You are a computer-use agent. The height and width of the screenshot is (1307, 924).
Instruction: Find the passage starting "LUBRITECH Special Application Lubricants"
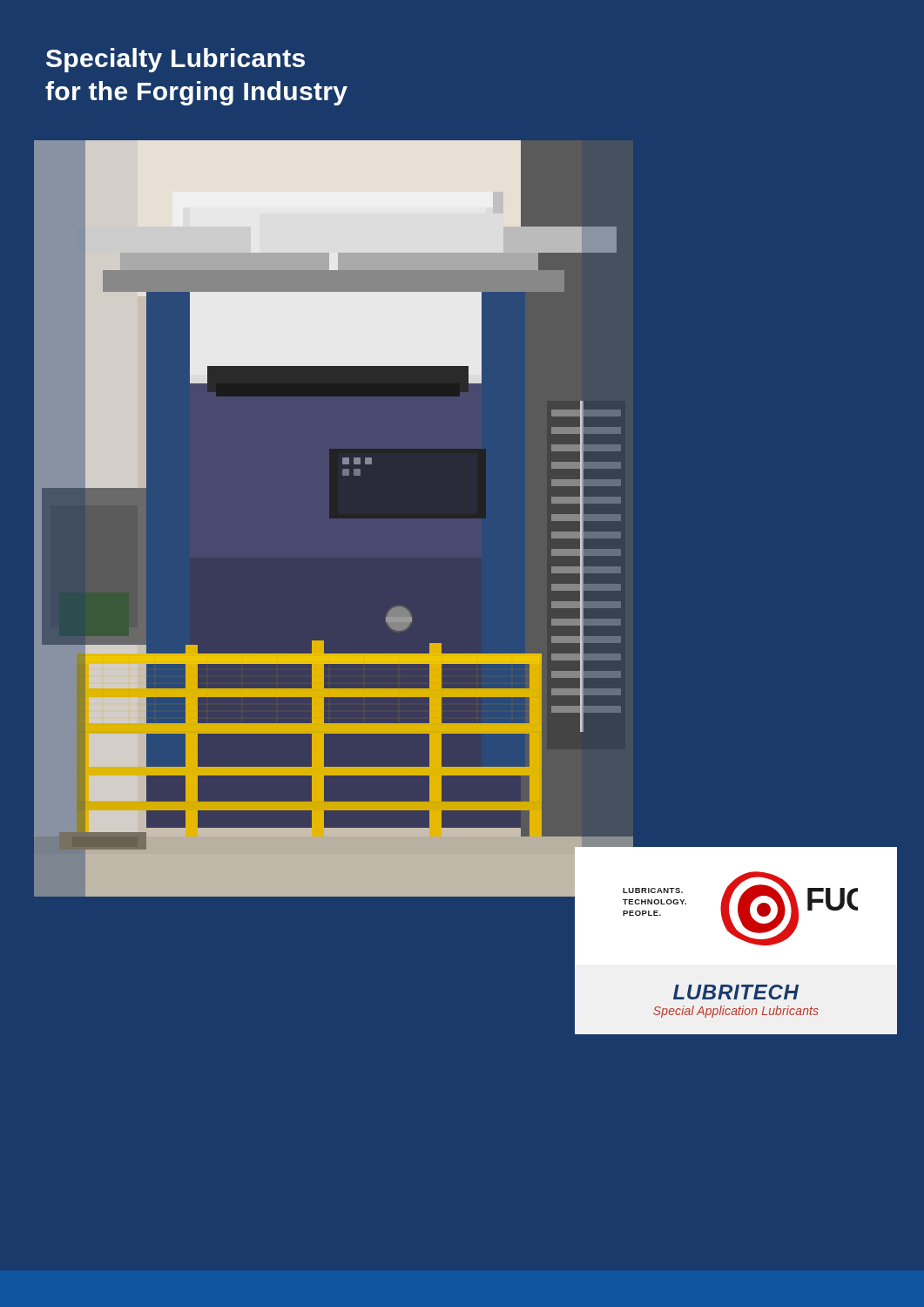tap(736, 999)
